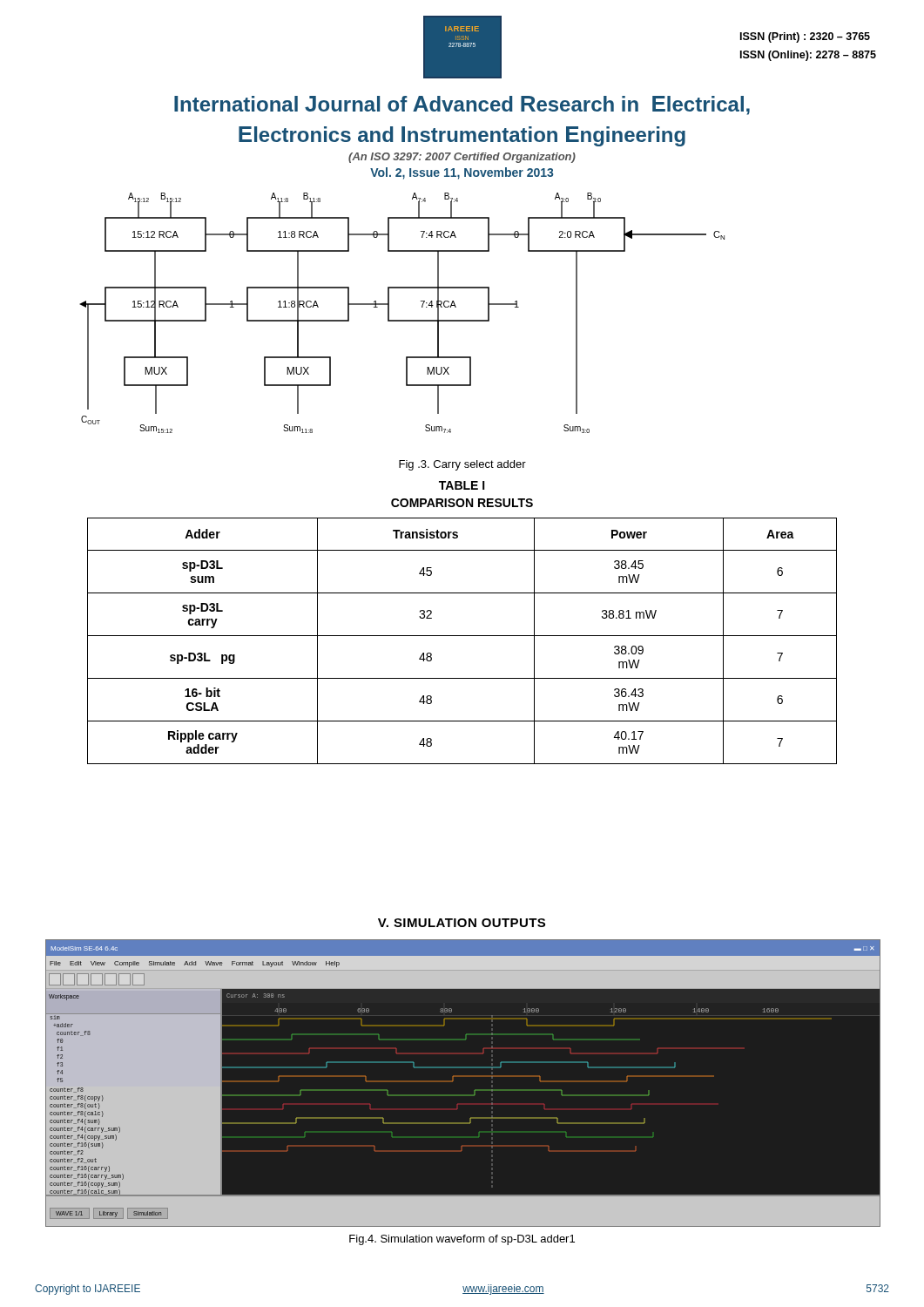Locate the title that reads "International Journal of Advanced Research in Electrical,"

click(462, 119)
